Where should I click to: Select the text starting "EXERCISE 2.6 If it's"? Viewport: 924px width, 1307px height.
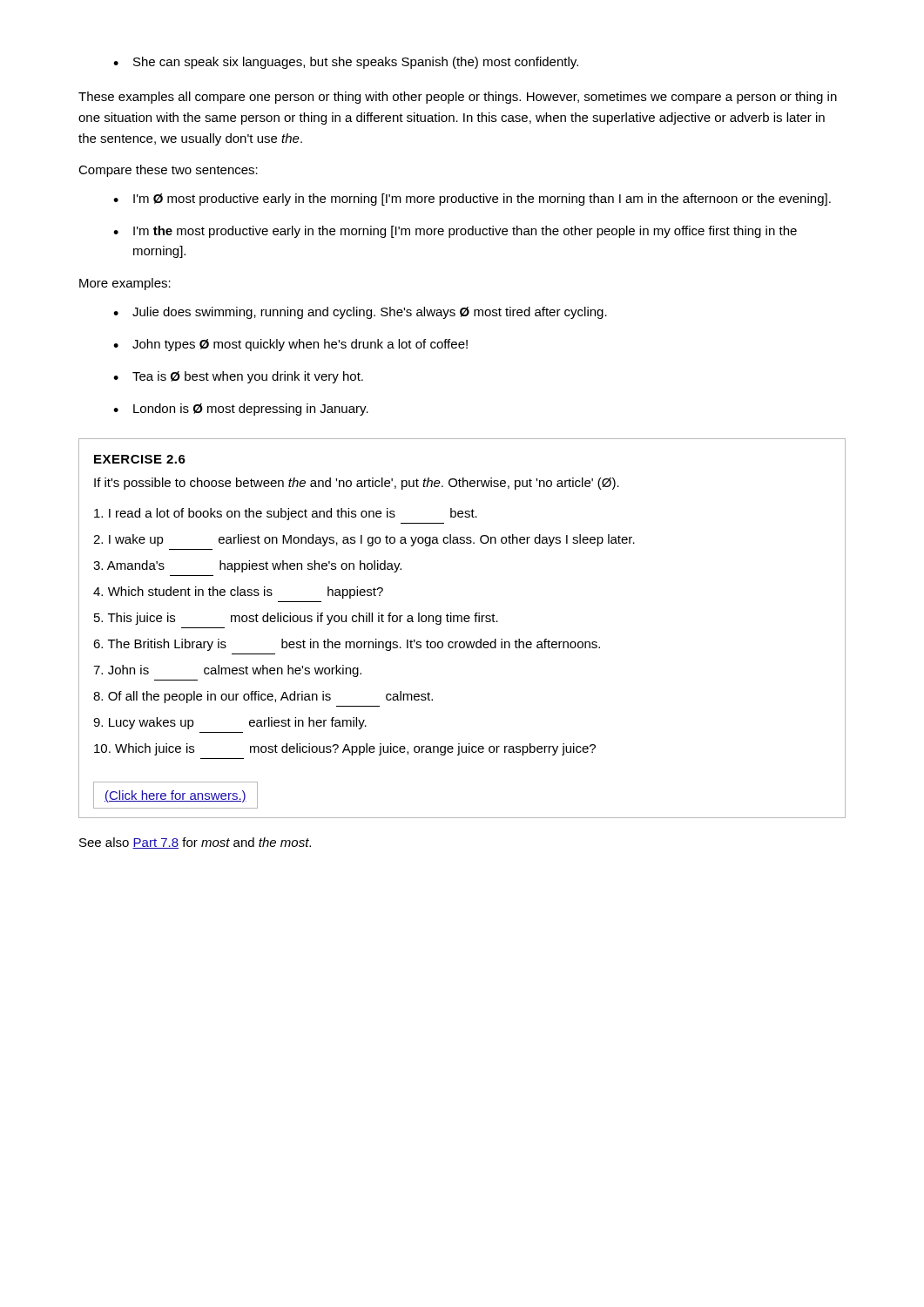(x=462, y=630)
